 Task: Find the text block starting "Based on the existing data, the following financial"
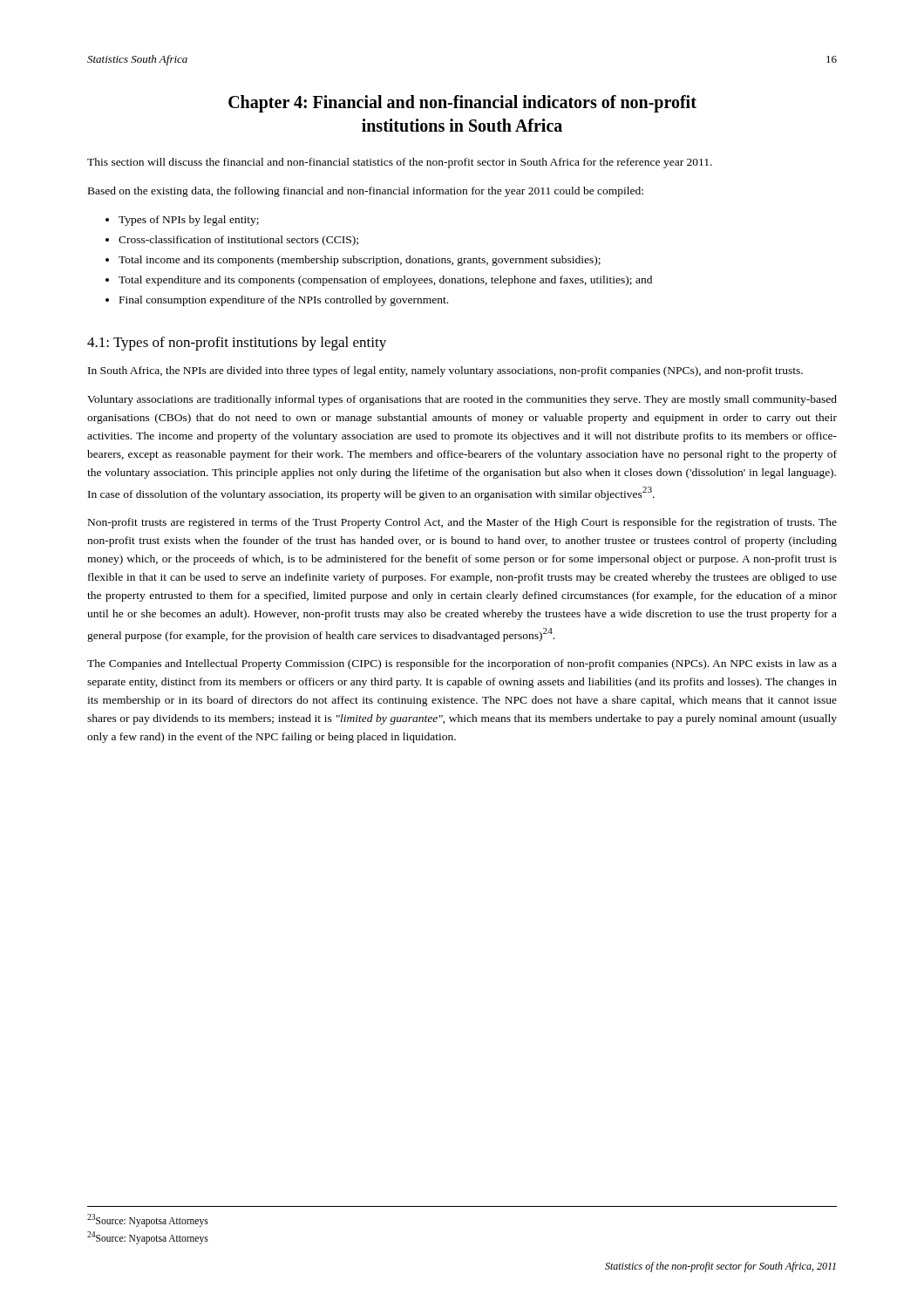tap(366, 190)
